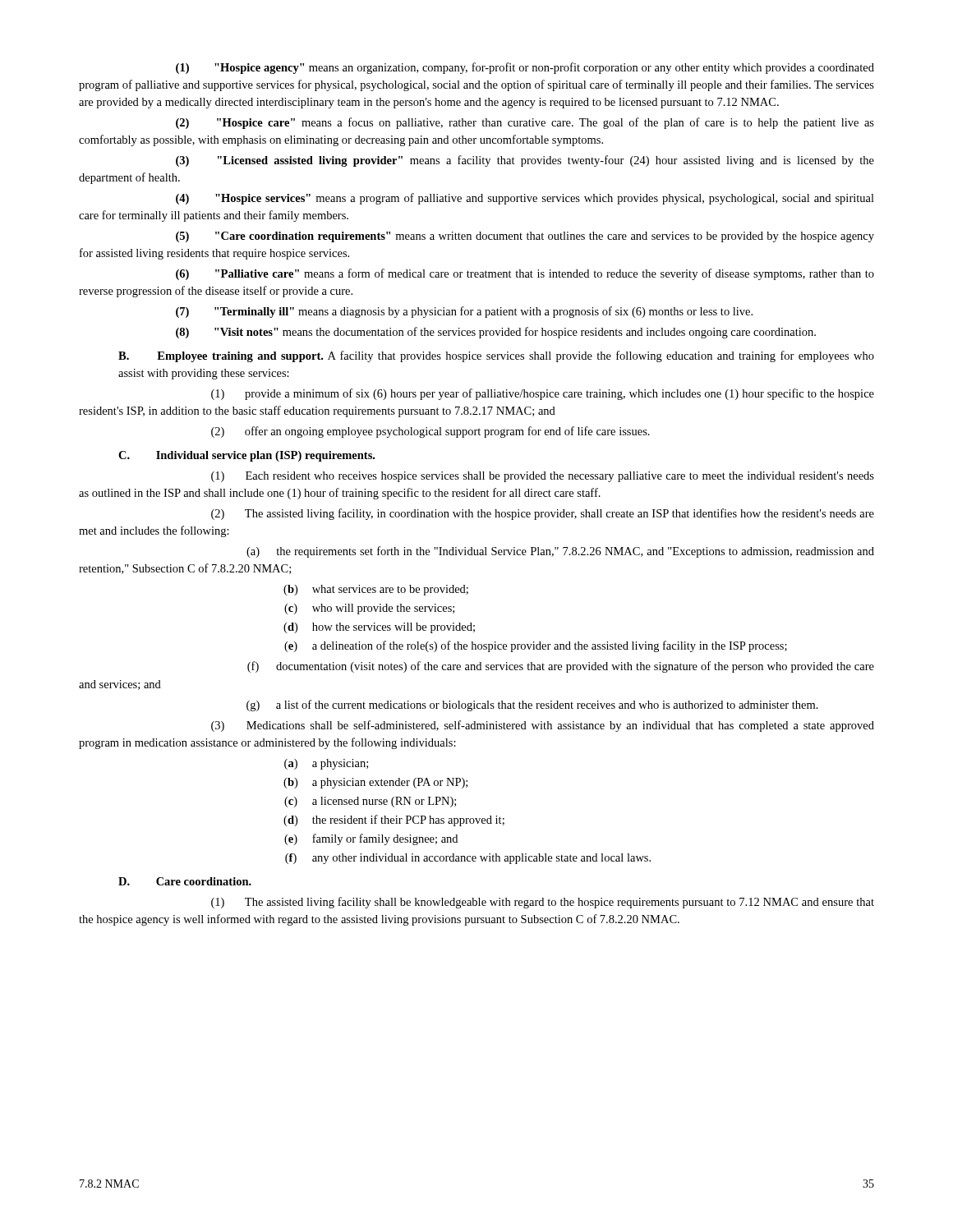Select the element starting "(a) the requirements set"
Viewport: 953px width, 1232px height.
coord(476,559)
